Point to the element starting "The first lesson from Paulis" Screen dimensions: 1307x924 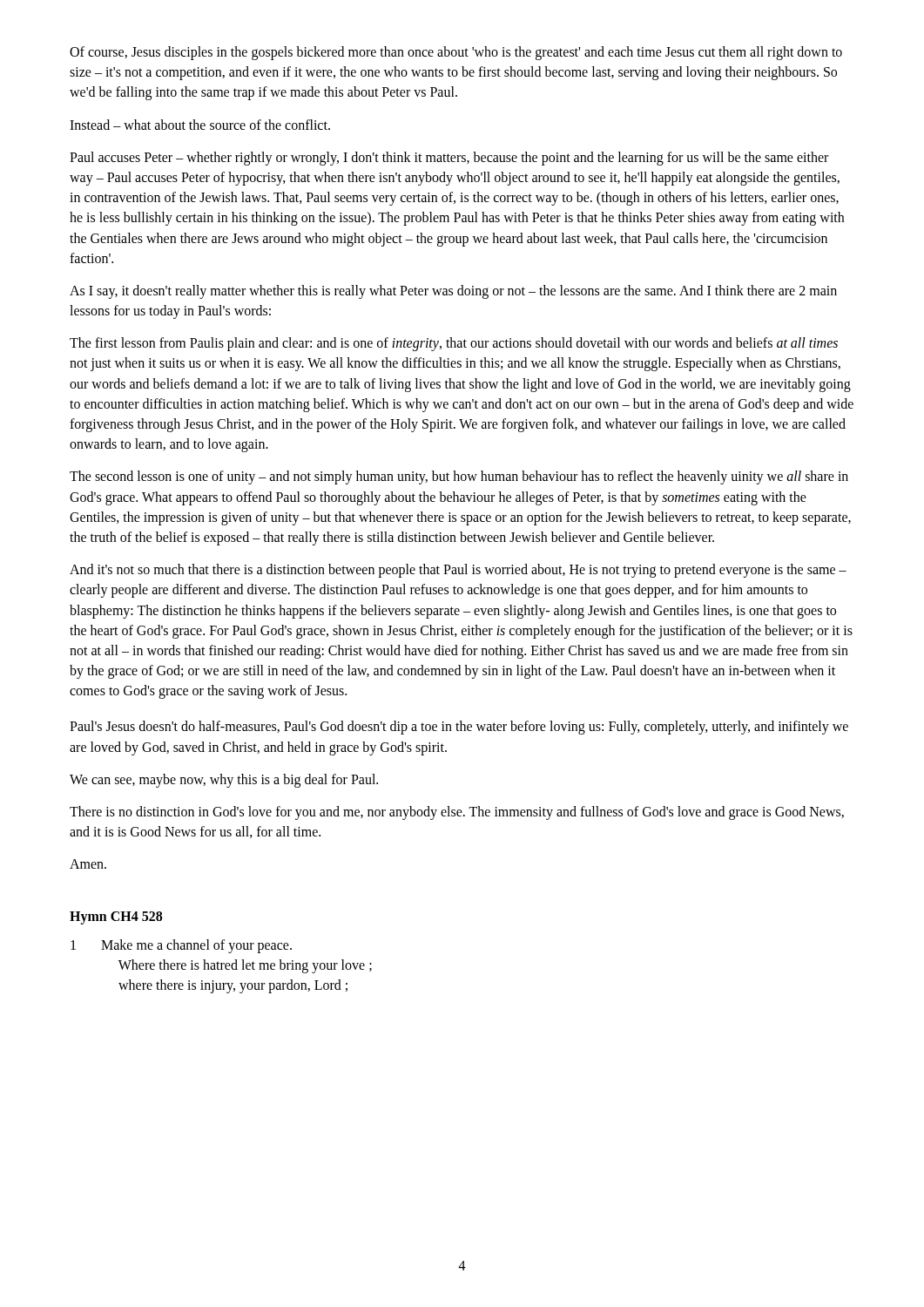tap(462, 394)
